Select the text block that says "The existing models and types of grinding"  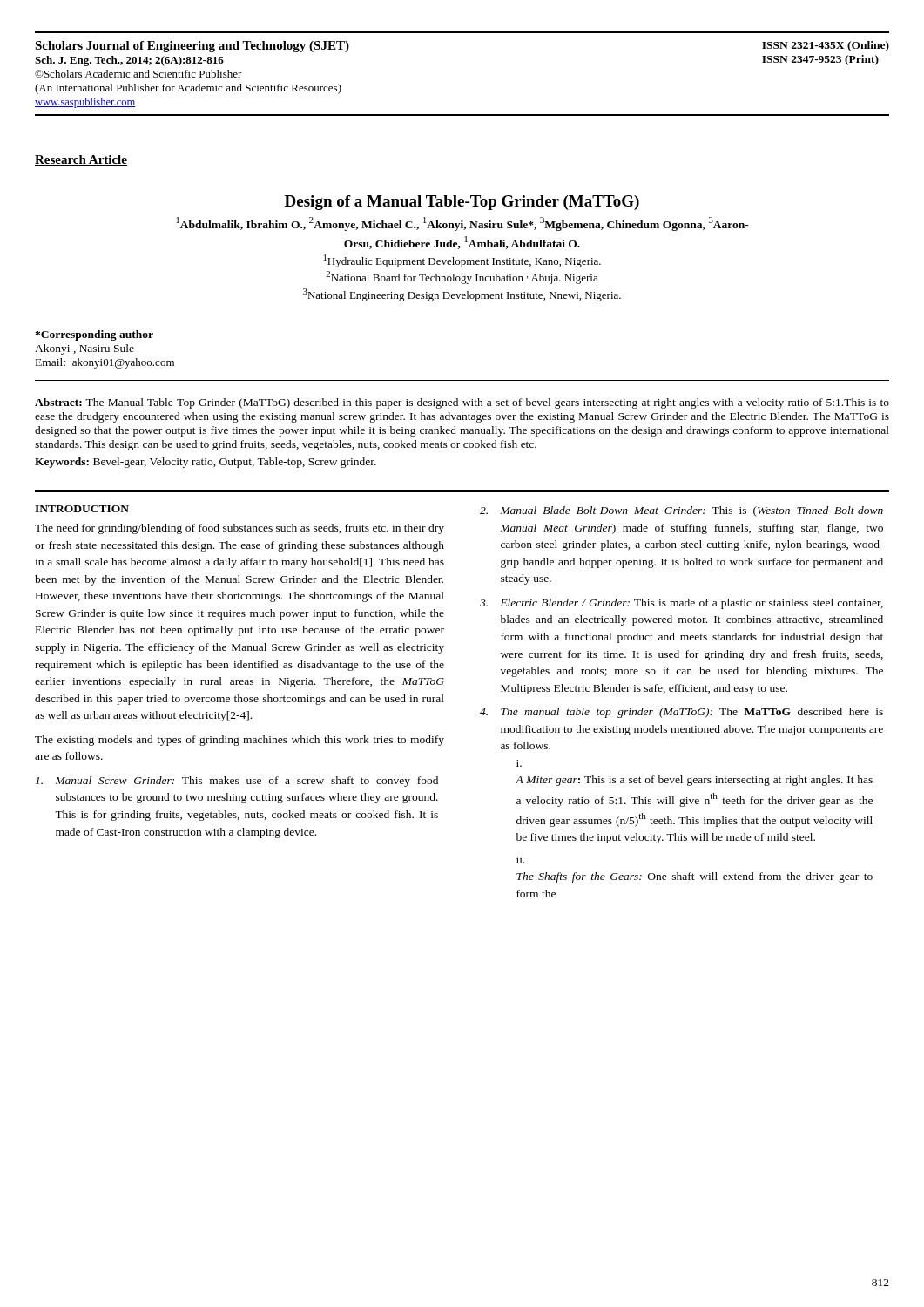click(240, 748)
